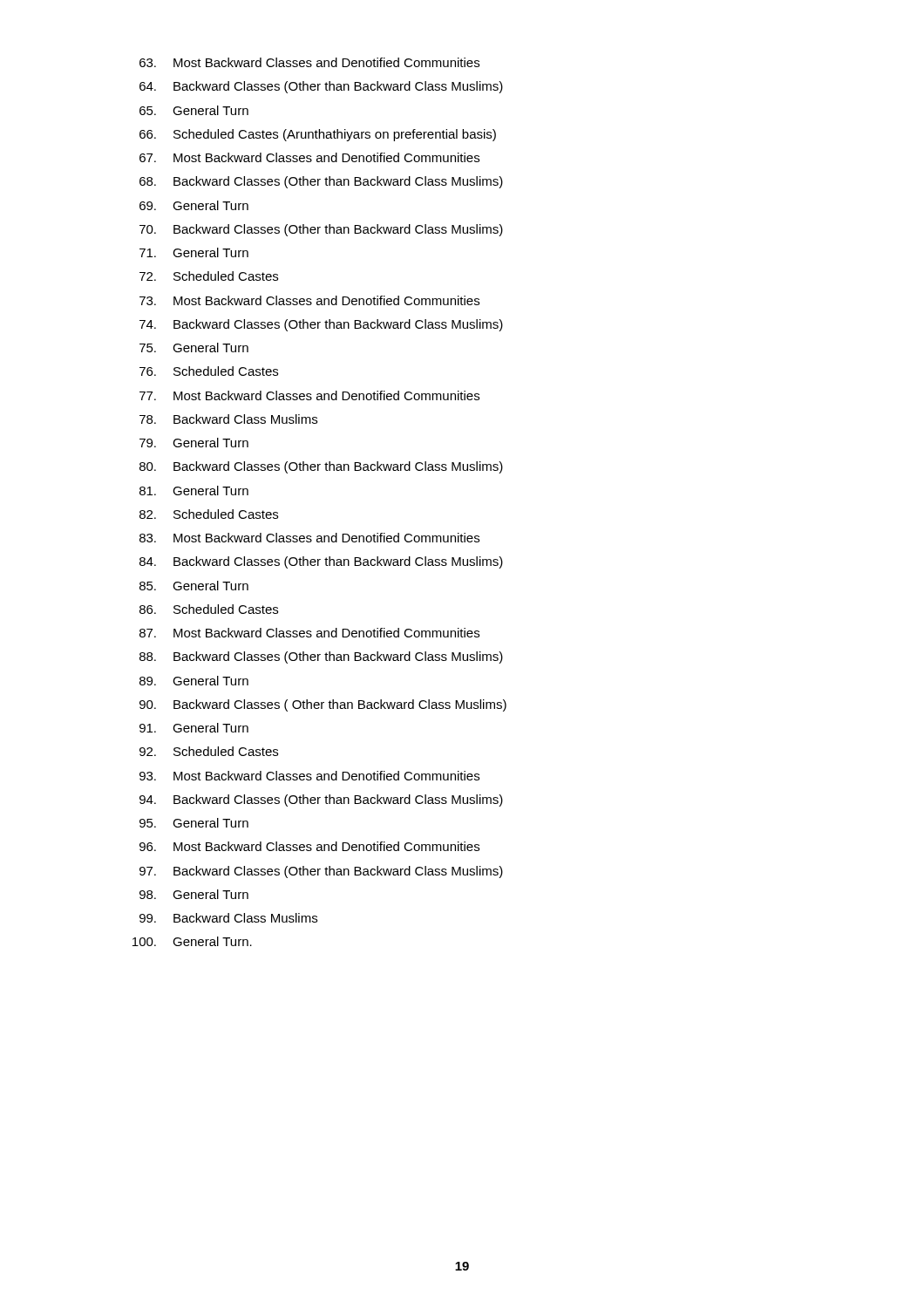This screenshot has height=1308, width=924.
Task: Find the region starting "76. Scheduled Castes"
Action: click(x=209, y=371)
